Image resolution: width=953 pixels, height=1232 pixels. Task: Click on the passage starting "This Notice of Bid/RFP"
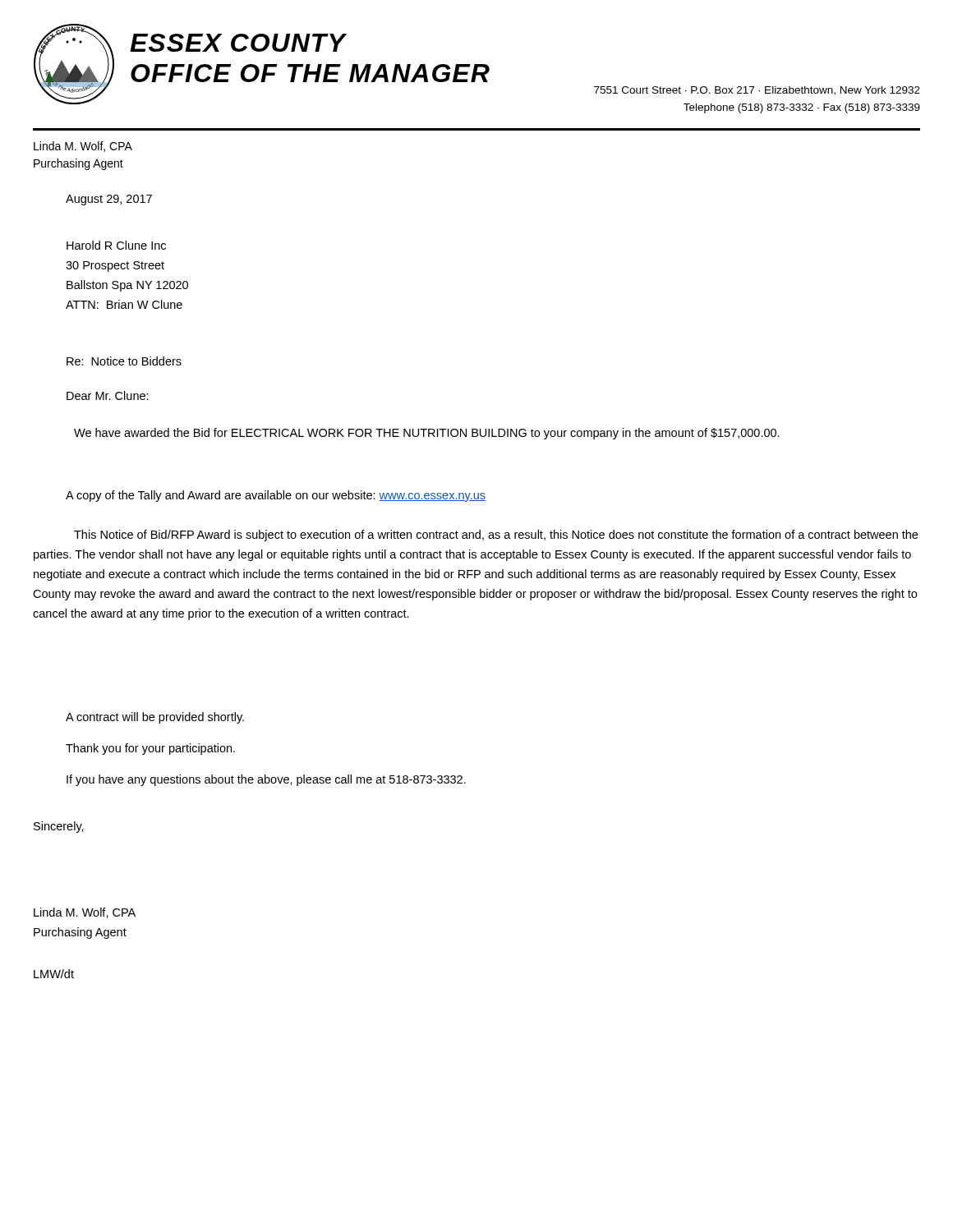point(476,574)
